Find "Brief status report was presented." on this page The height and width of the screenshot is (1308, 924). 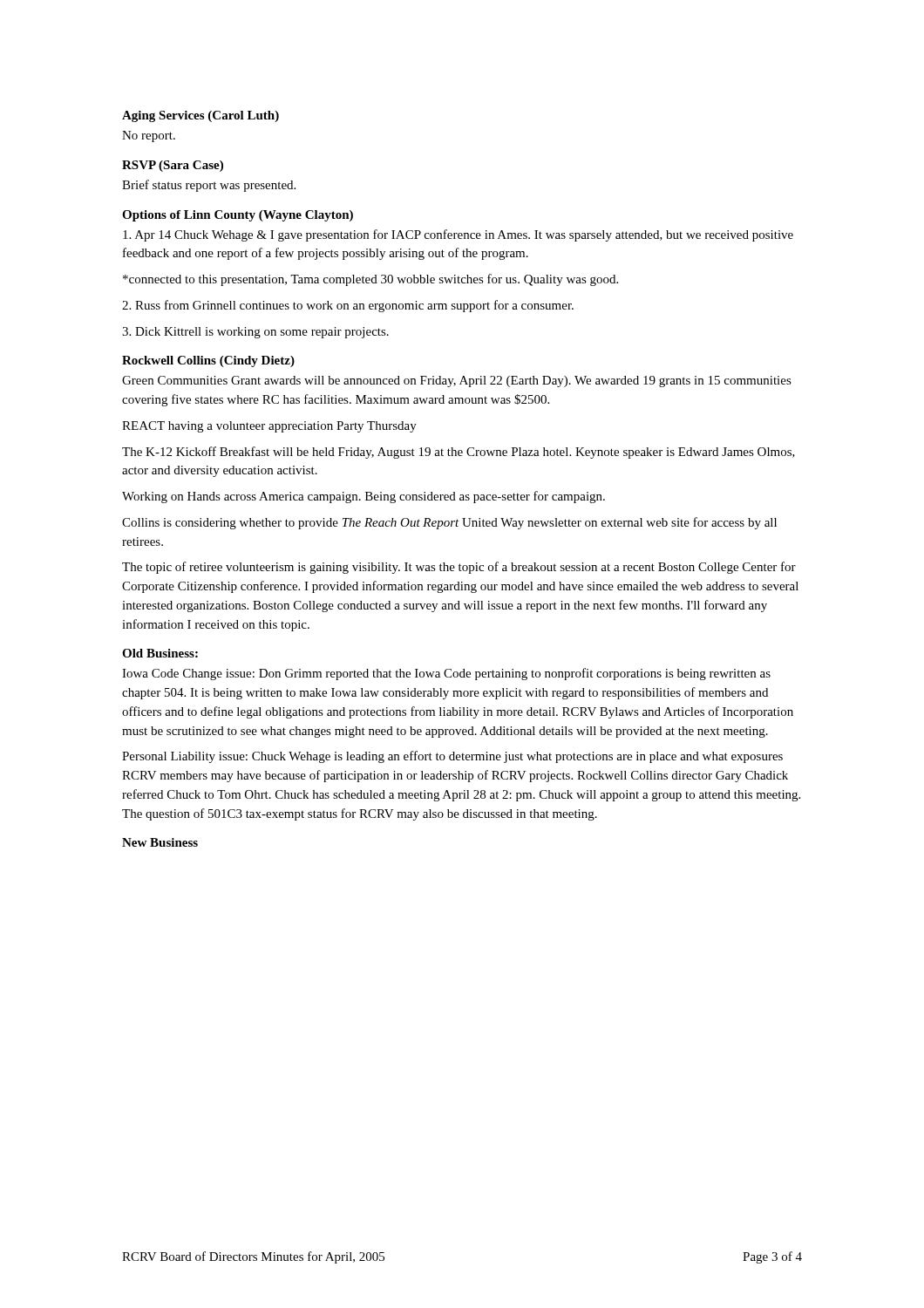(x=209, y=185)
